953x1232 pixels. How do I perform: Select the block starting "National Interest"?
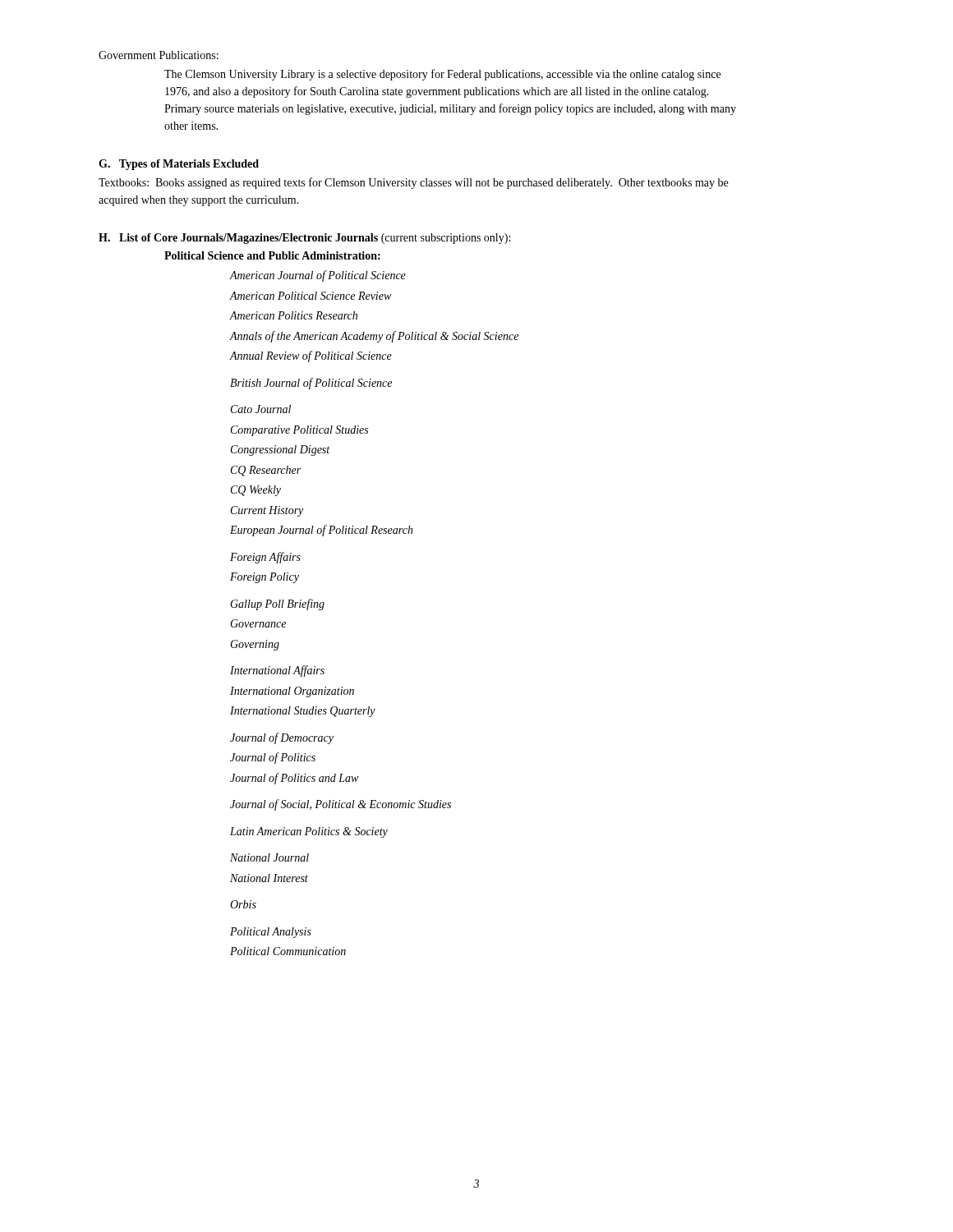coord(269,878)
